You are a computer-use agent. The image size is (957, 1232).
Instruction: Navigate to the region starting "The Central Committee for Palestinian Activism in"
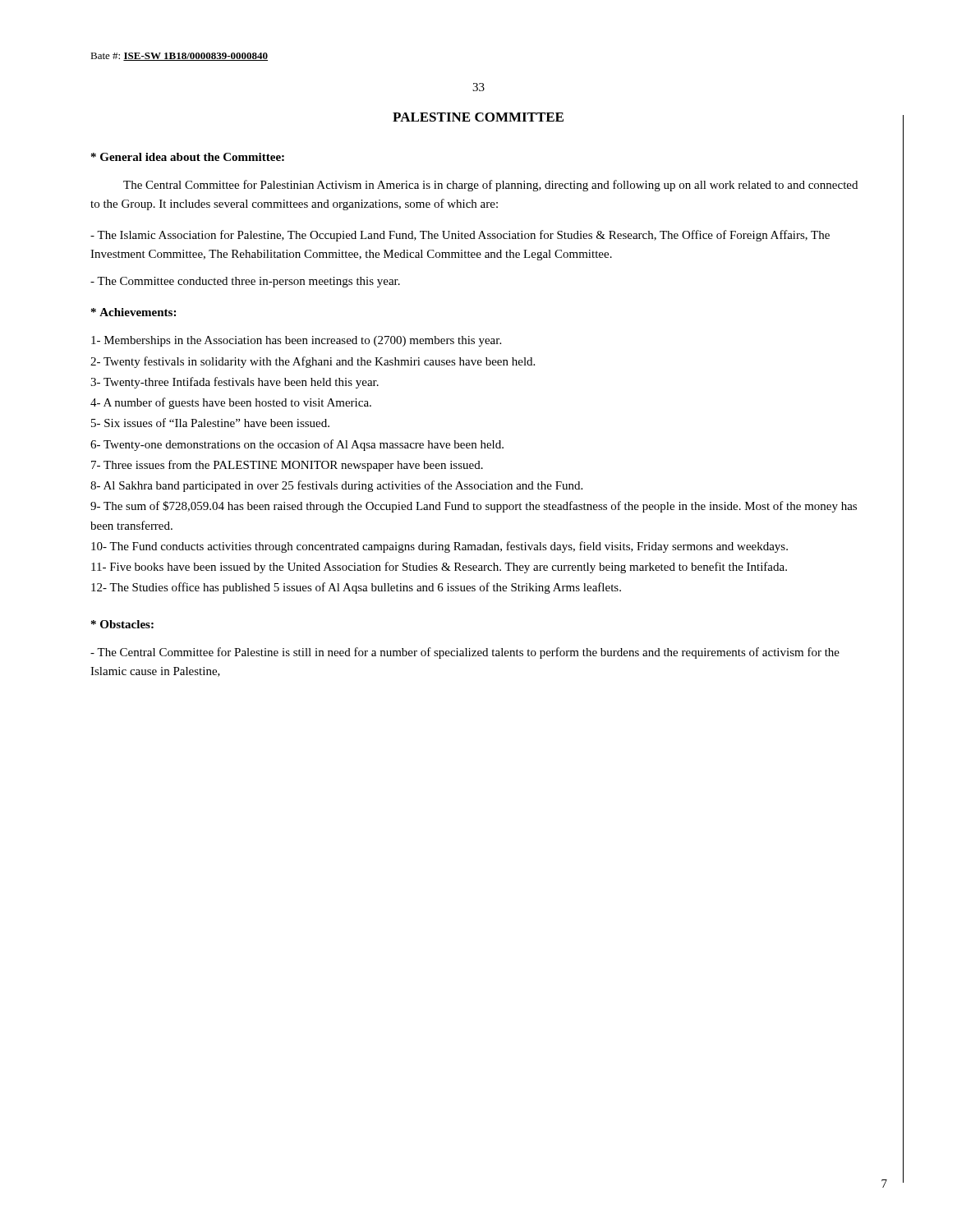(474, 194)
